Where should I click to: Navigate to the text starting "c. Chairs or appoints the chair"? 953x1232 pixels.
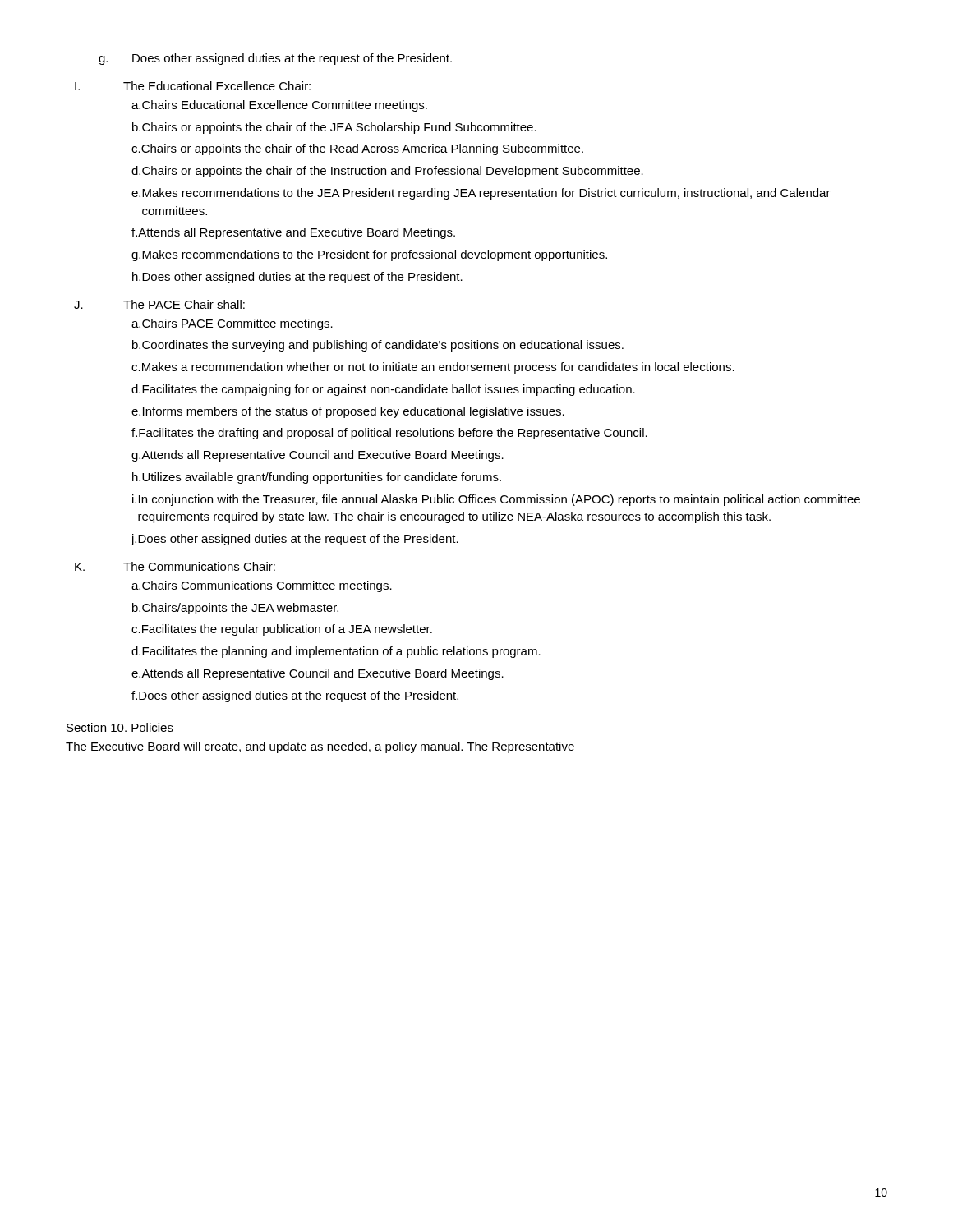pyautogui.click(x=476, y=149)
